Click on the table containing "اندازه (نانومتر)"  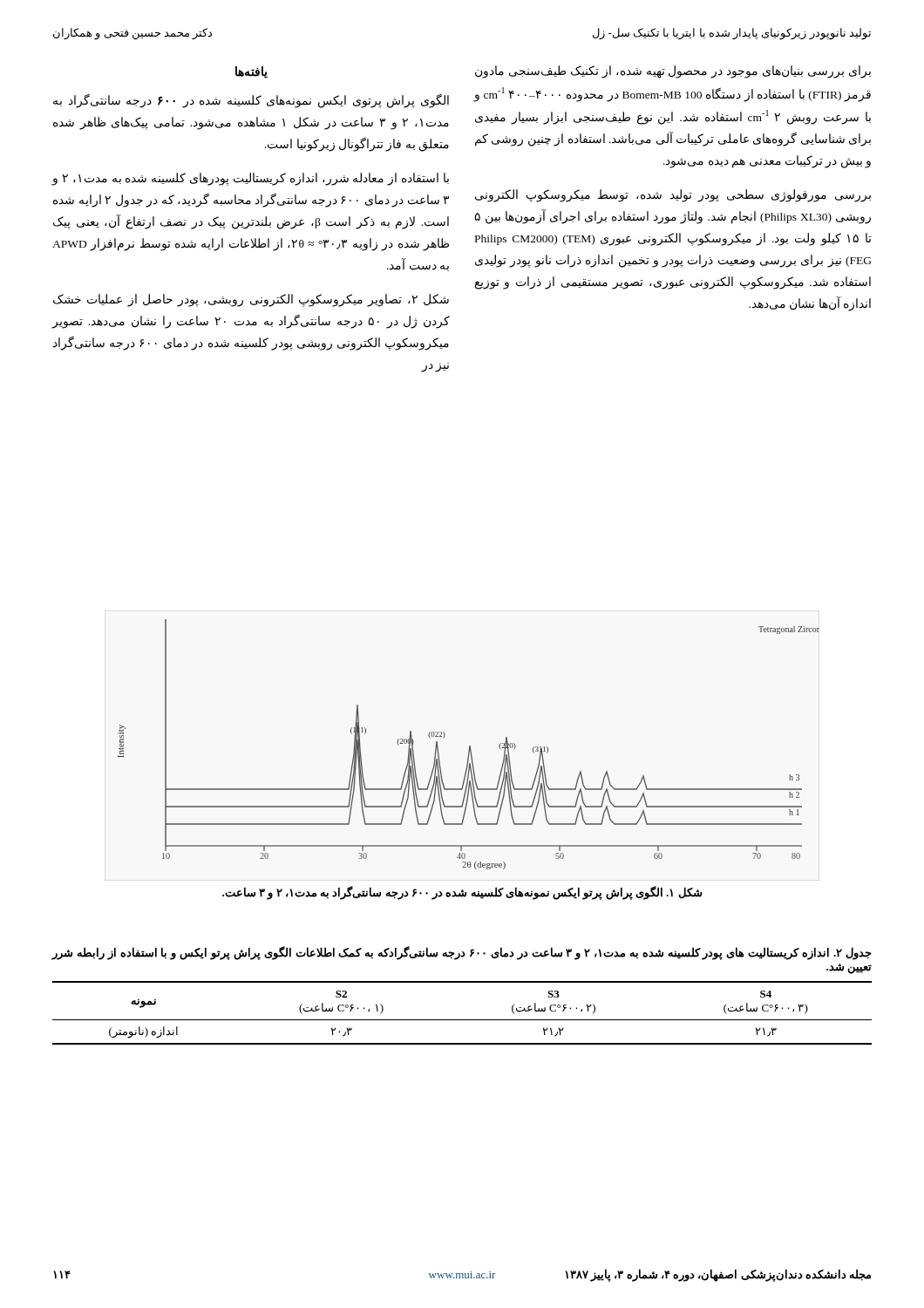(462, 1013)
